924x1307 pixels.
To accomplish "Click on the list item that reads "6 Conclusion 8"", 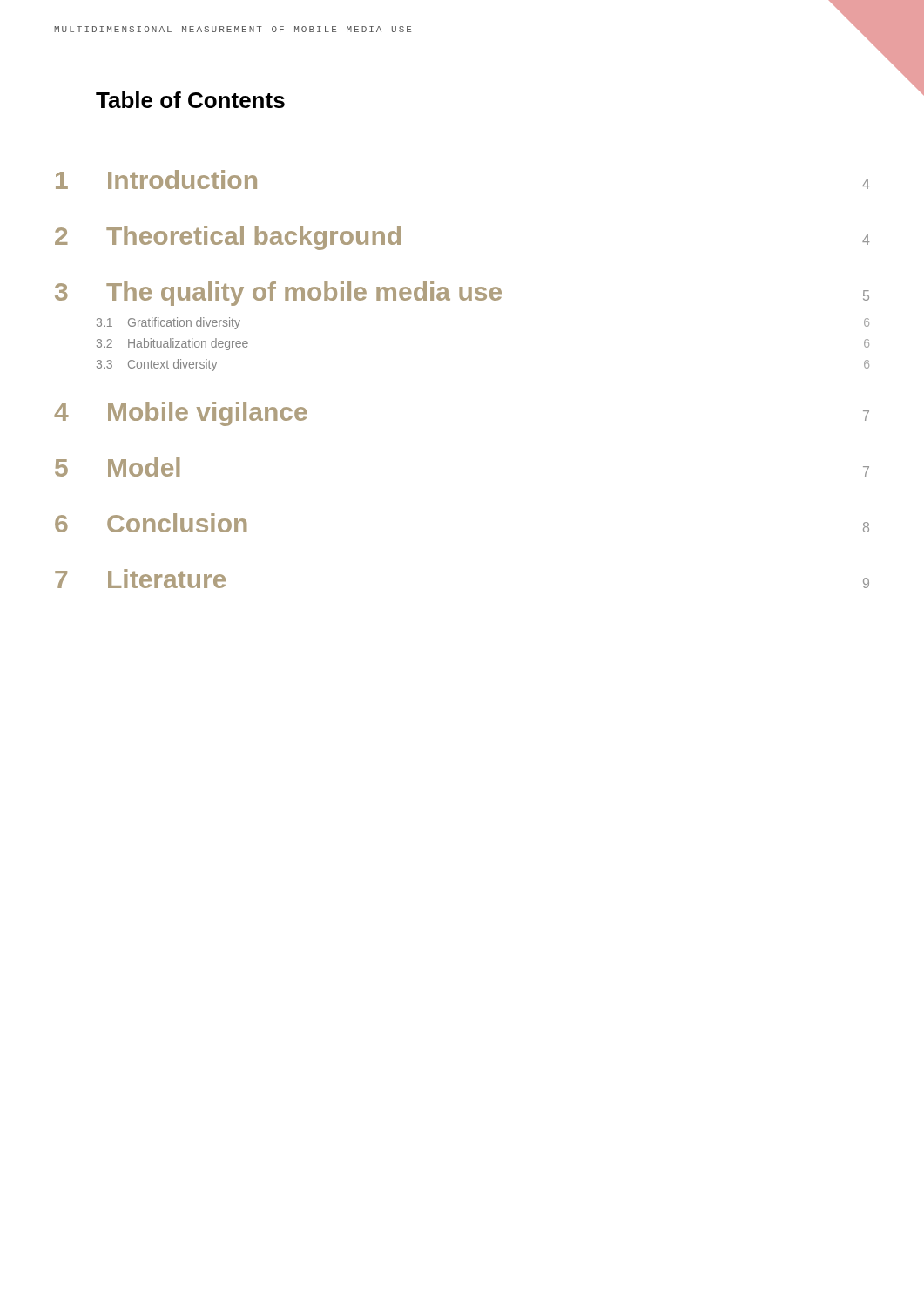I will pyautogui.click(x=175, y=522).
